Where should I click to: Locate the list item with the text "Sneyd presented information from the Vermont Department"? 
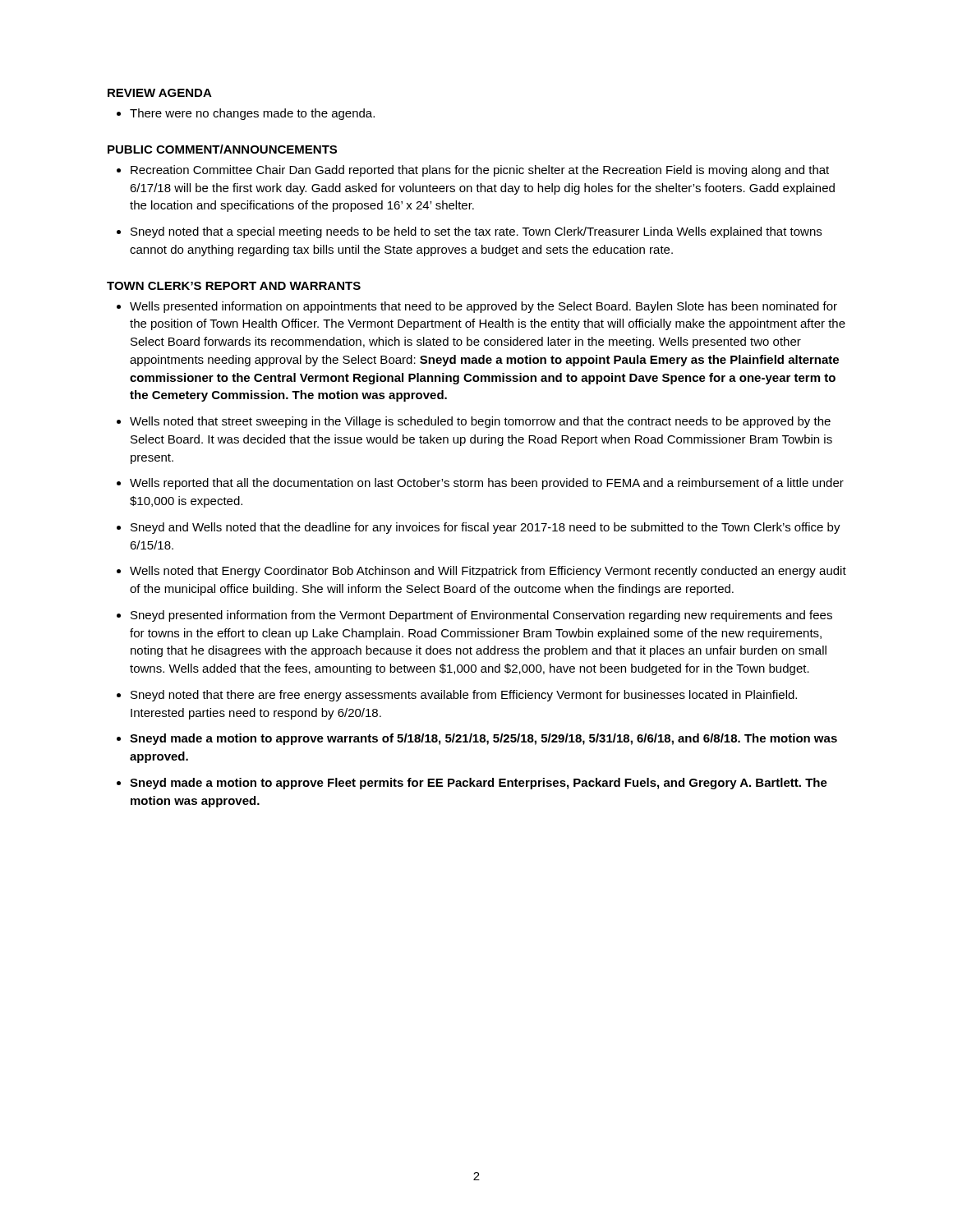pos(481,641)
